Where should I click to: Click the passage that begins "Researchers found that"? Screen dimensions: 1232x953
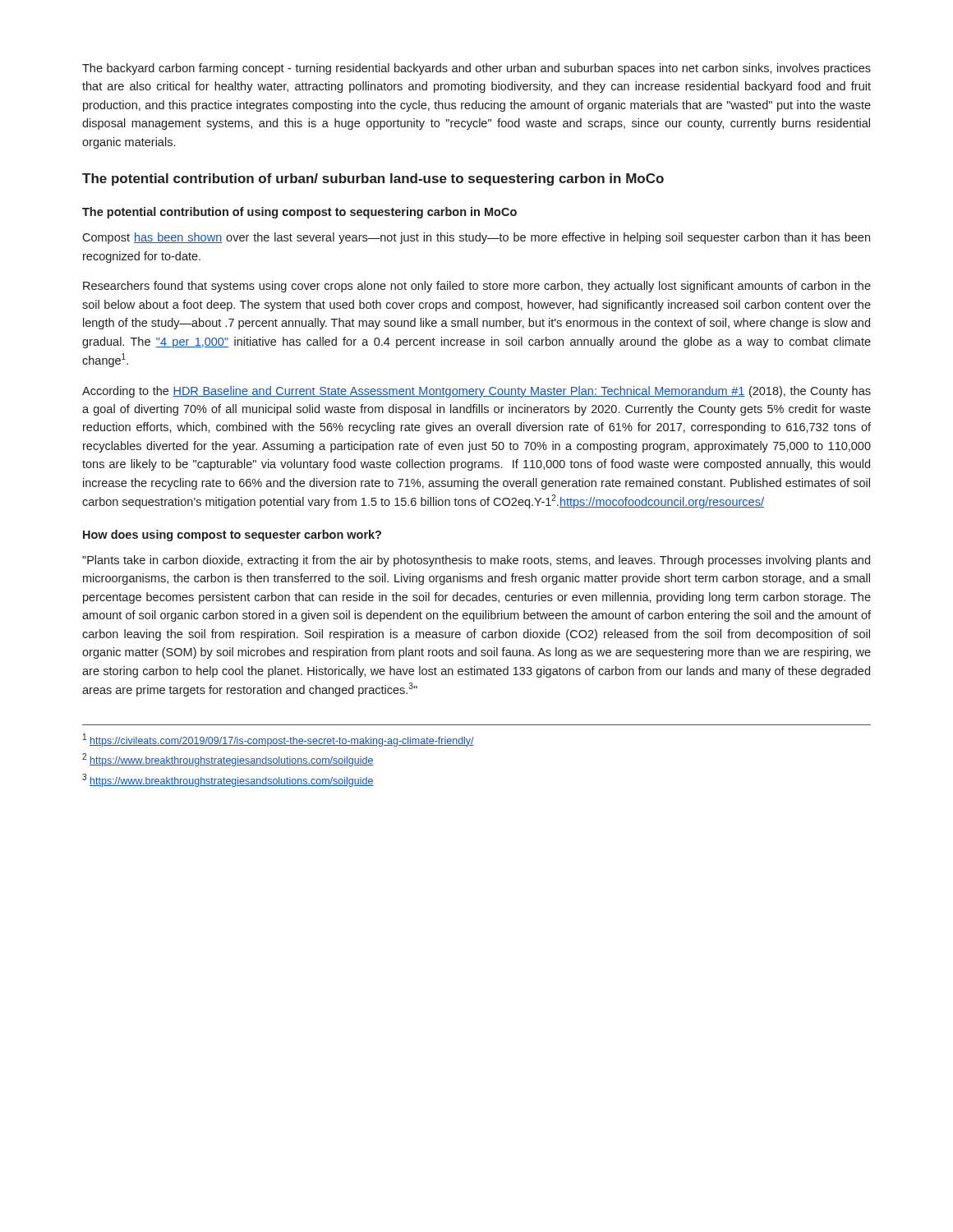pyautogui.click(x=476, y=324)
